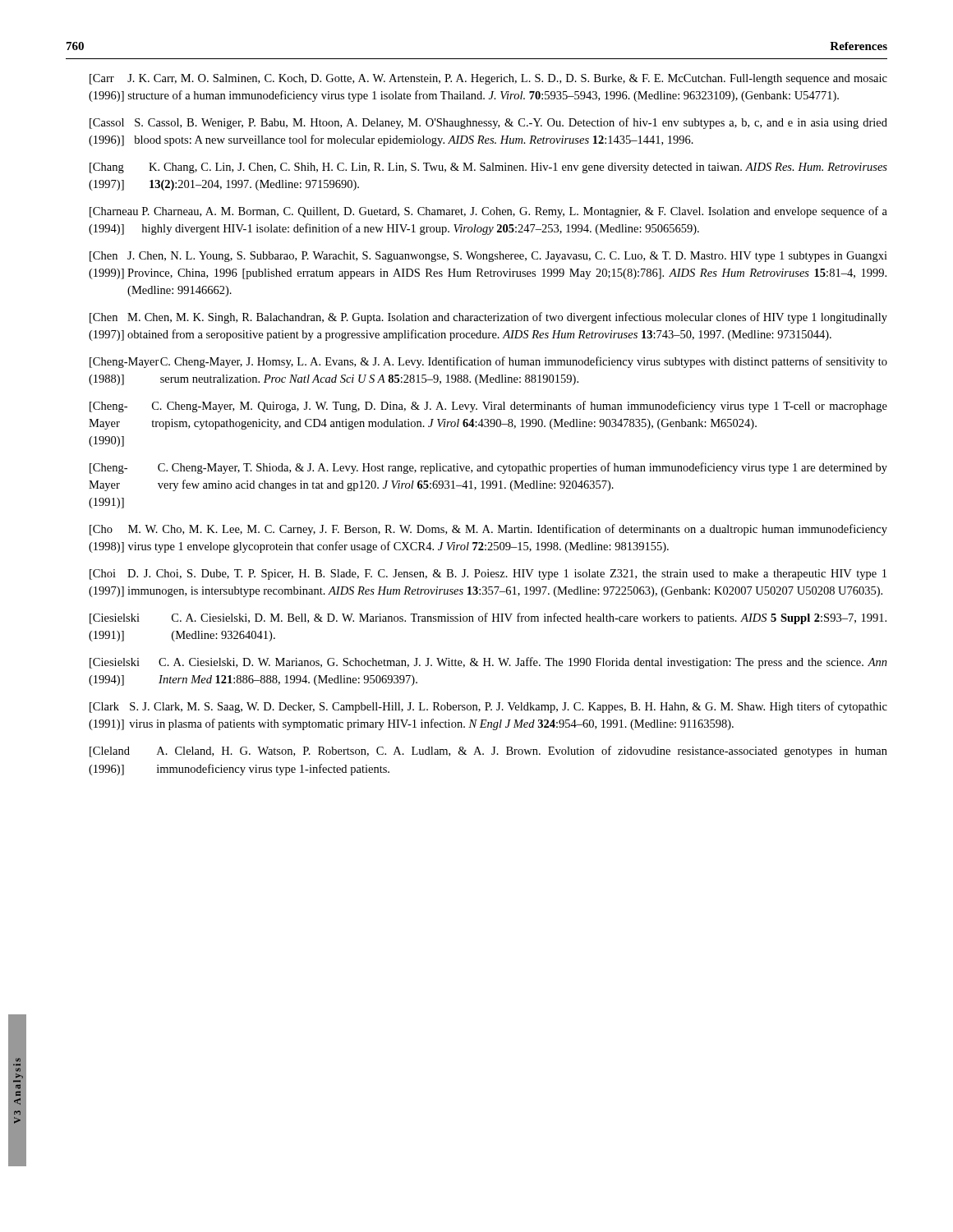Screen dimensions: 1232x953
Task: Click on the region starting "[Cleland (1996)] A."
Action: pos(488,760)
